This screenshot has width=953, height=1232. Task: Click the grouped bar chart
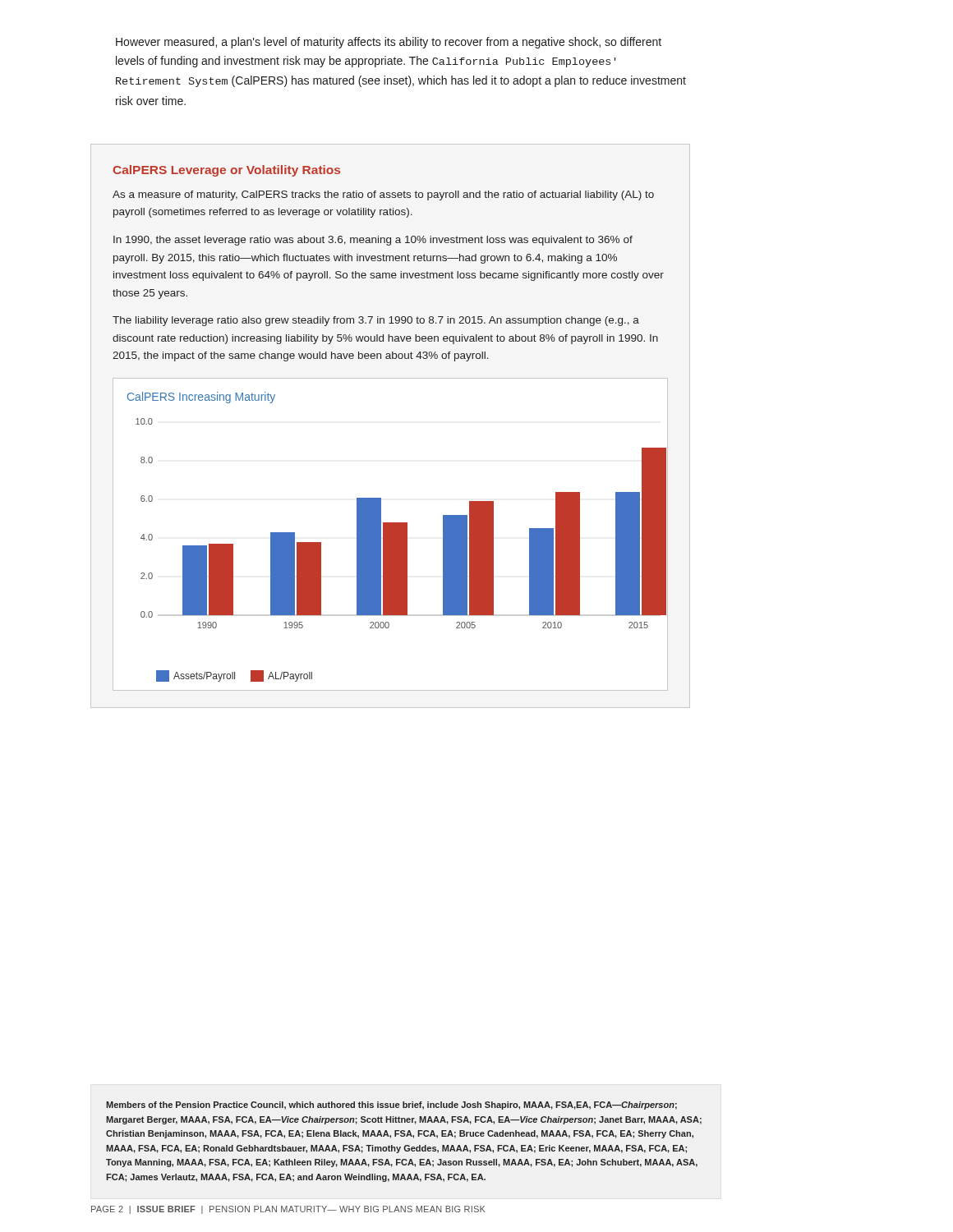click(390, 534)
